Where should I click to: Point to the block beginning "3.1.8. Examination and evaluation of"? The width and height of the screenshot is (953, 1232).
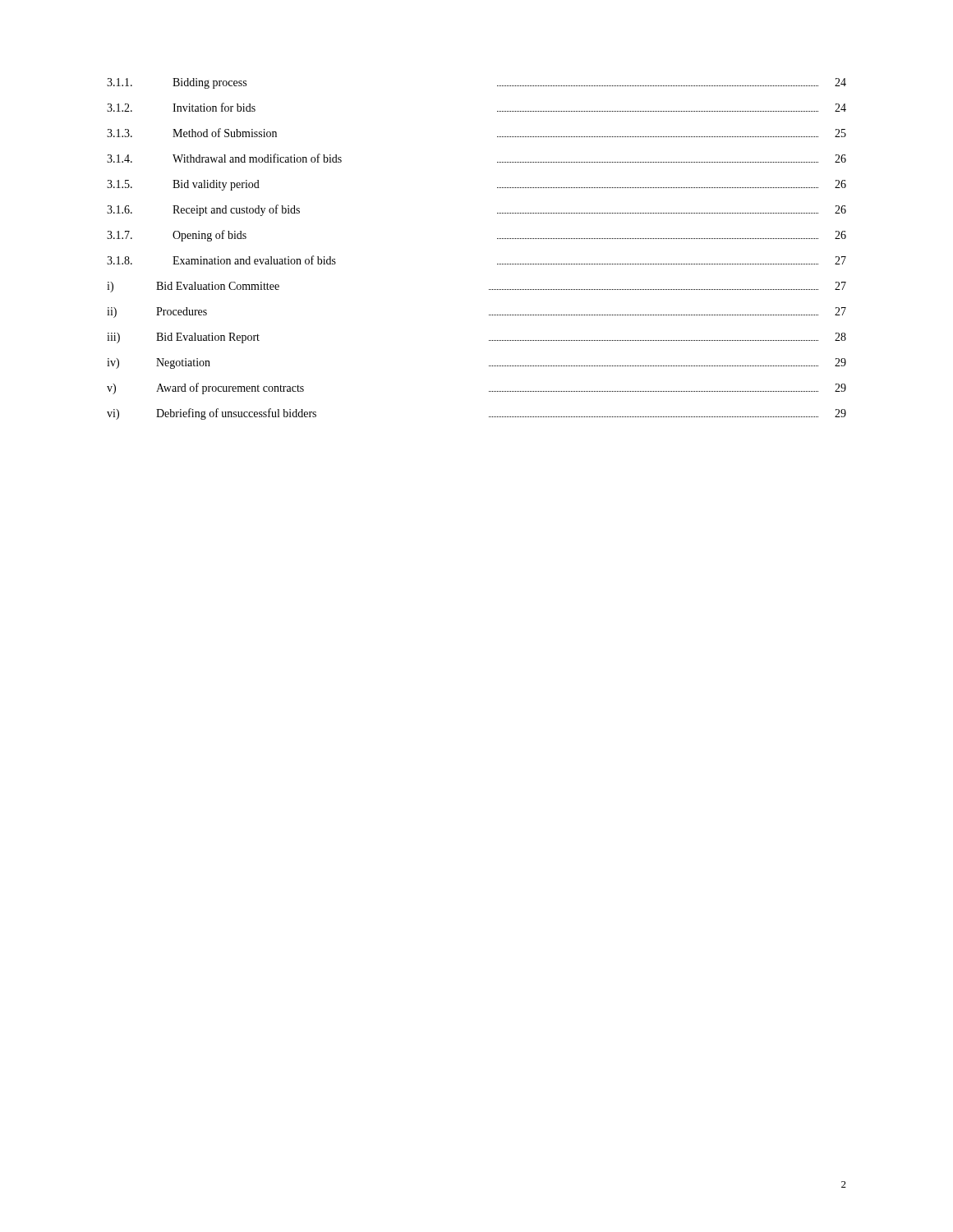(x=119, y=260)
